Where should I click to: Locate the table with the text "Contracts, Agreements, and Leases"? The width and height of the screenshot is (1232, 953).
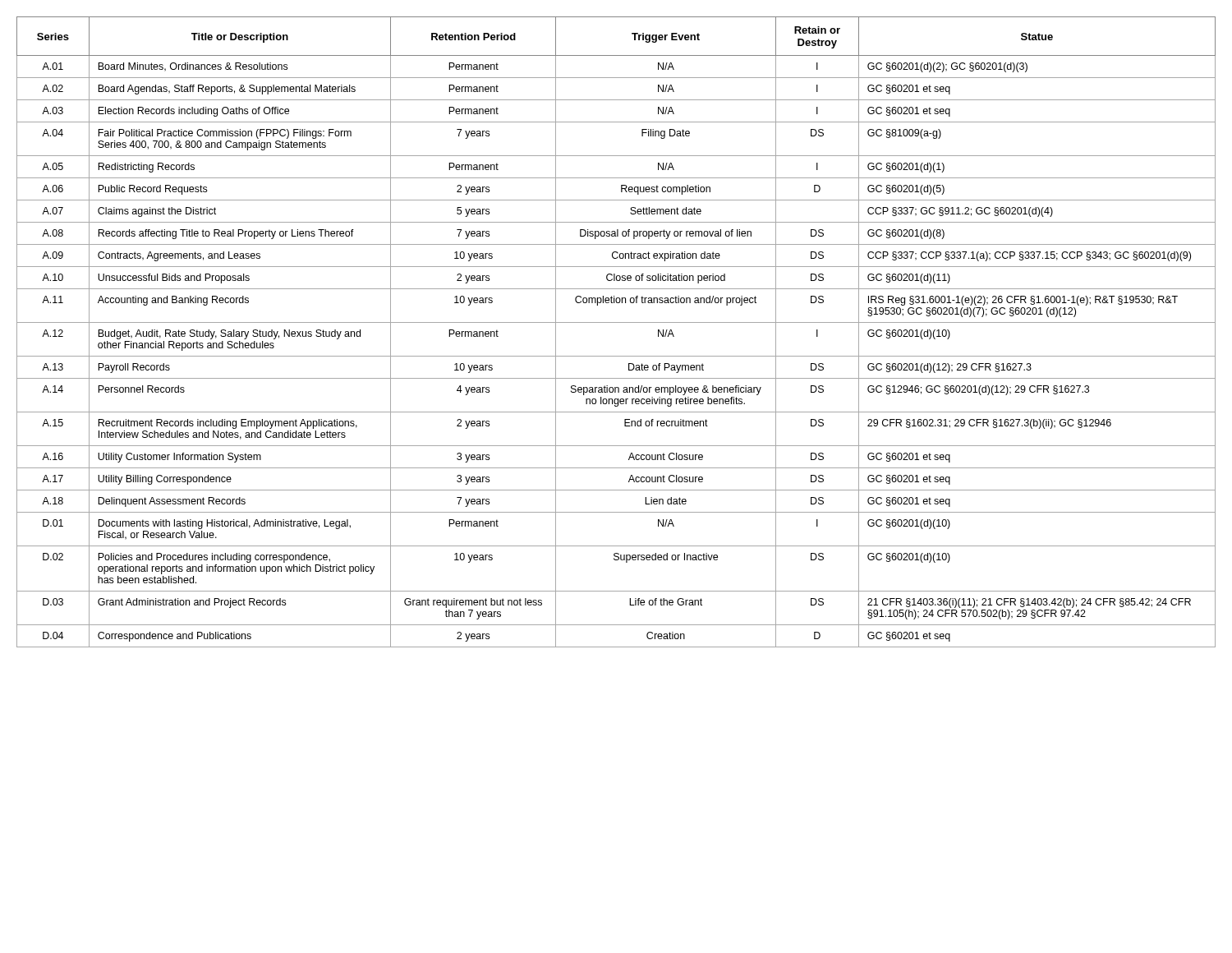(616, 332)
